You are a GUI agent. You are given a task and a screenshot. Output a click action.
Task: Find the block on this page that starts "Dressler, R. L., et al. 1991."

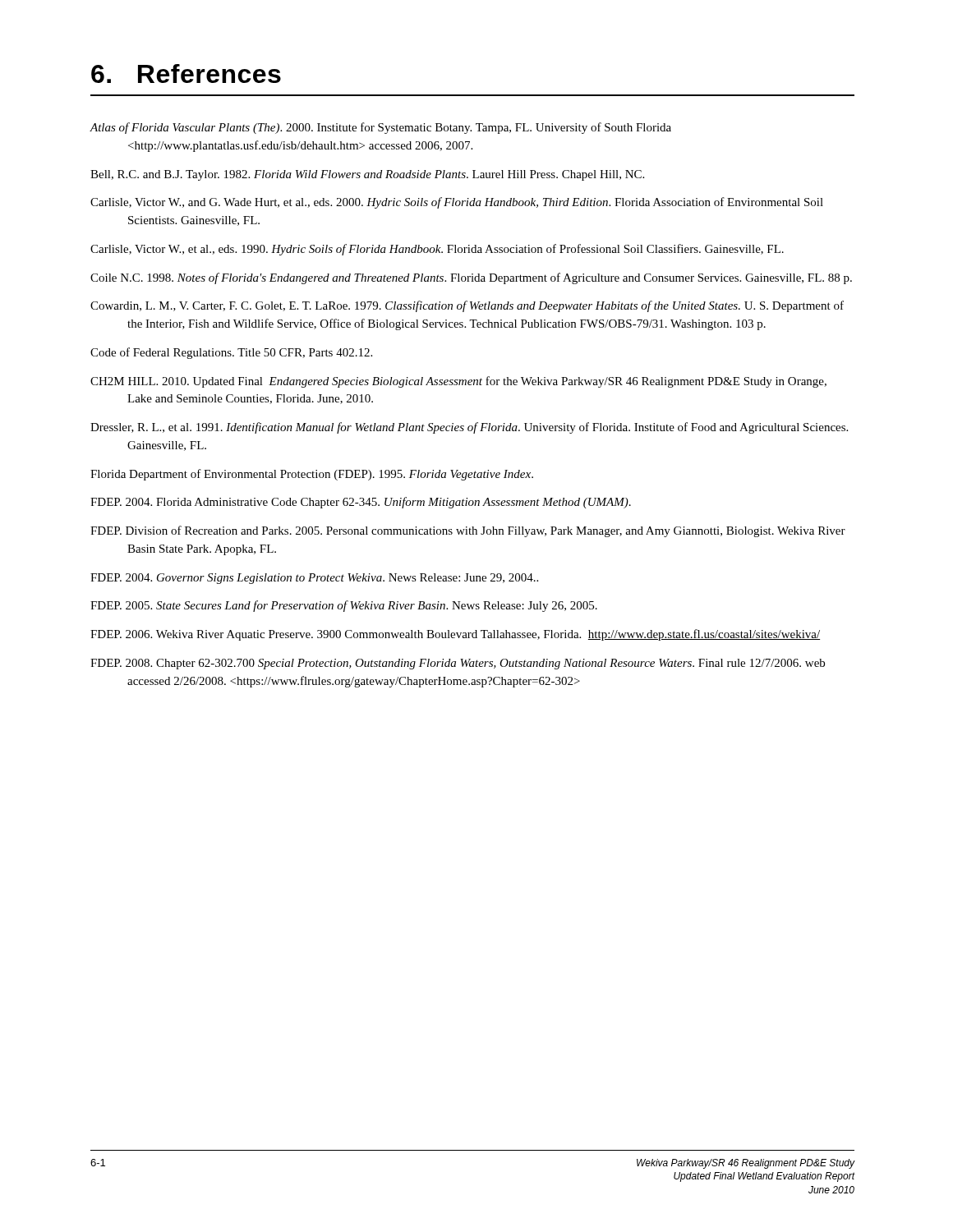[470, 436]
